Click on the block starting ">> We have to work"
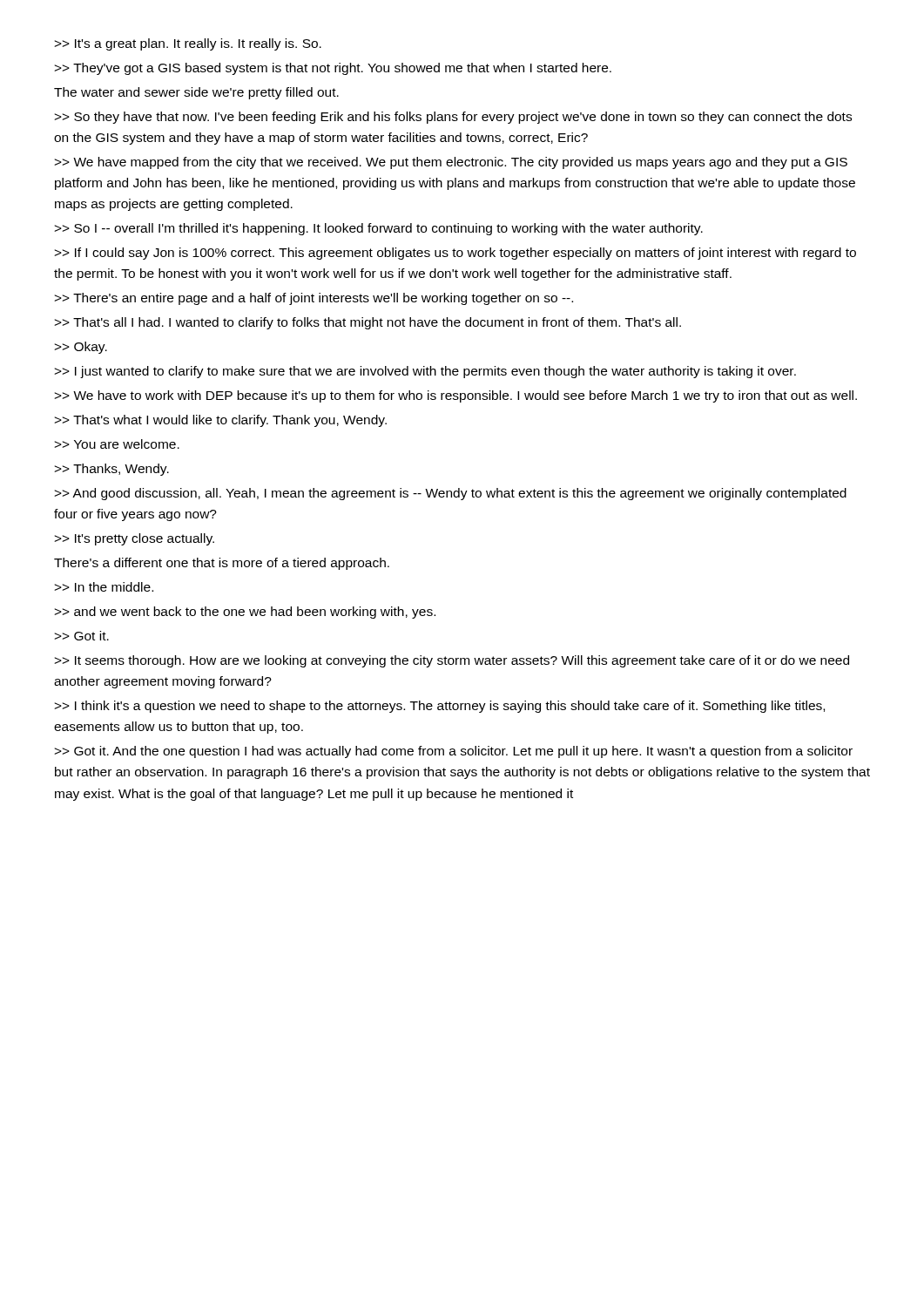Screen dimensions: 1307x924 pyautogui.click(x=462, y=396)
